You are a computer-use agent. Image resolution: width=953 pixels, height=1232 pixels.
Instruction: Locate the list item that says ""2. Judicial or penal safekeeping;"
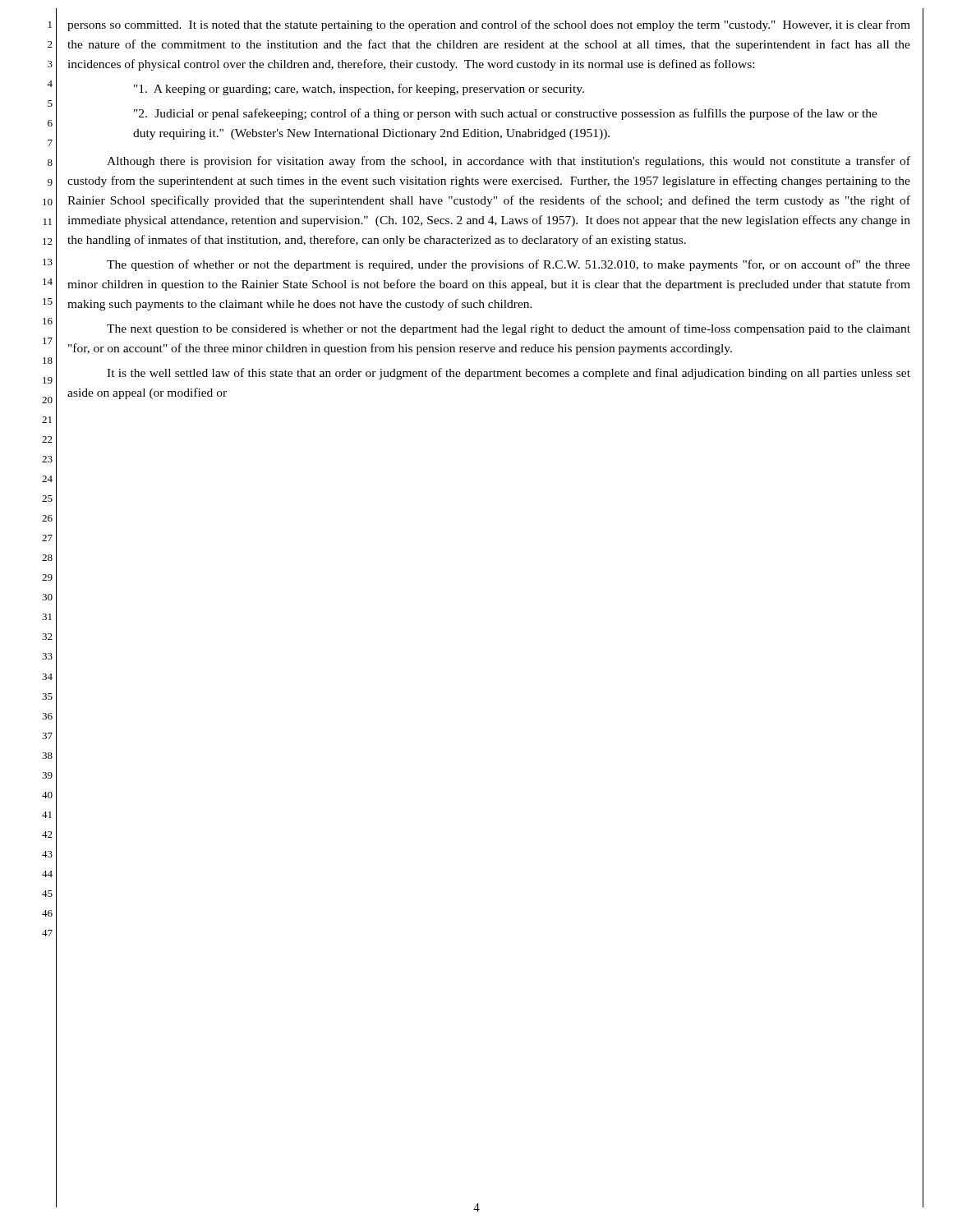[505, 123]
